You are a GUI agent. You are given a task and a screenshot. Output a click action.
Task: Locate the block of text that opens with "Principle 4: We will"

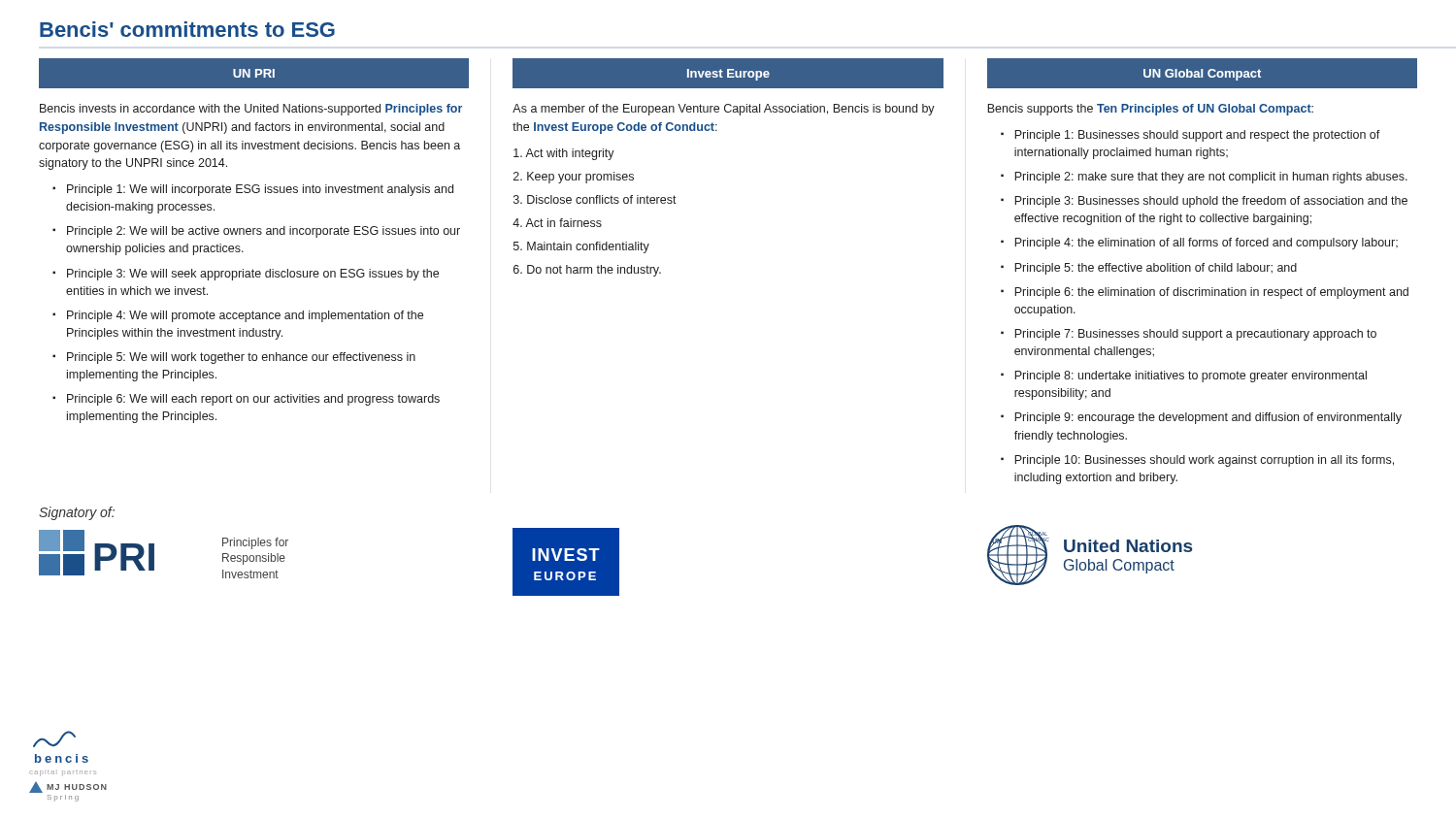click(245, 324)
